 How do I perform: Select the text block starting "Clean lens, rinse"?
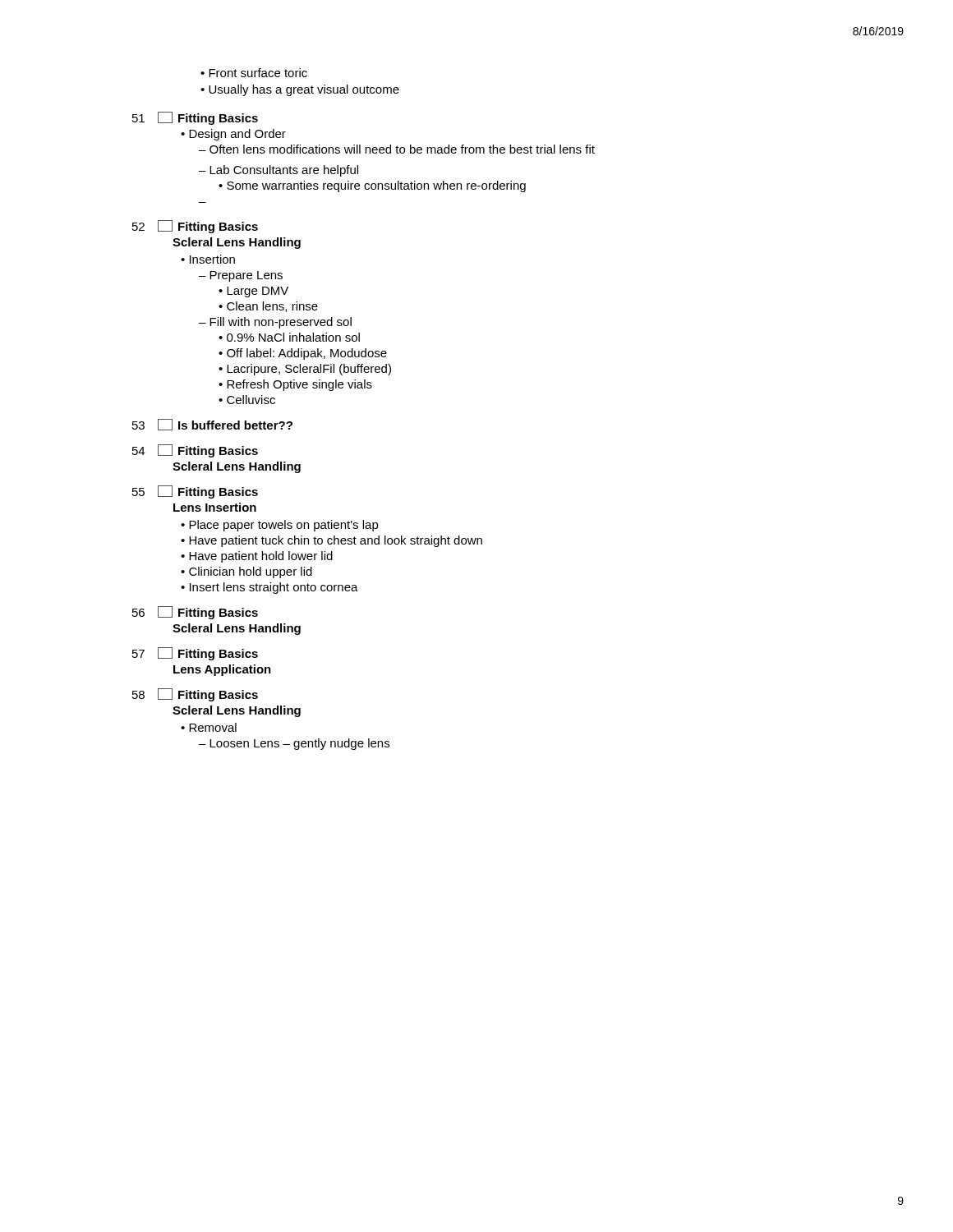(272, 306)
